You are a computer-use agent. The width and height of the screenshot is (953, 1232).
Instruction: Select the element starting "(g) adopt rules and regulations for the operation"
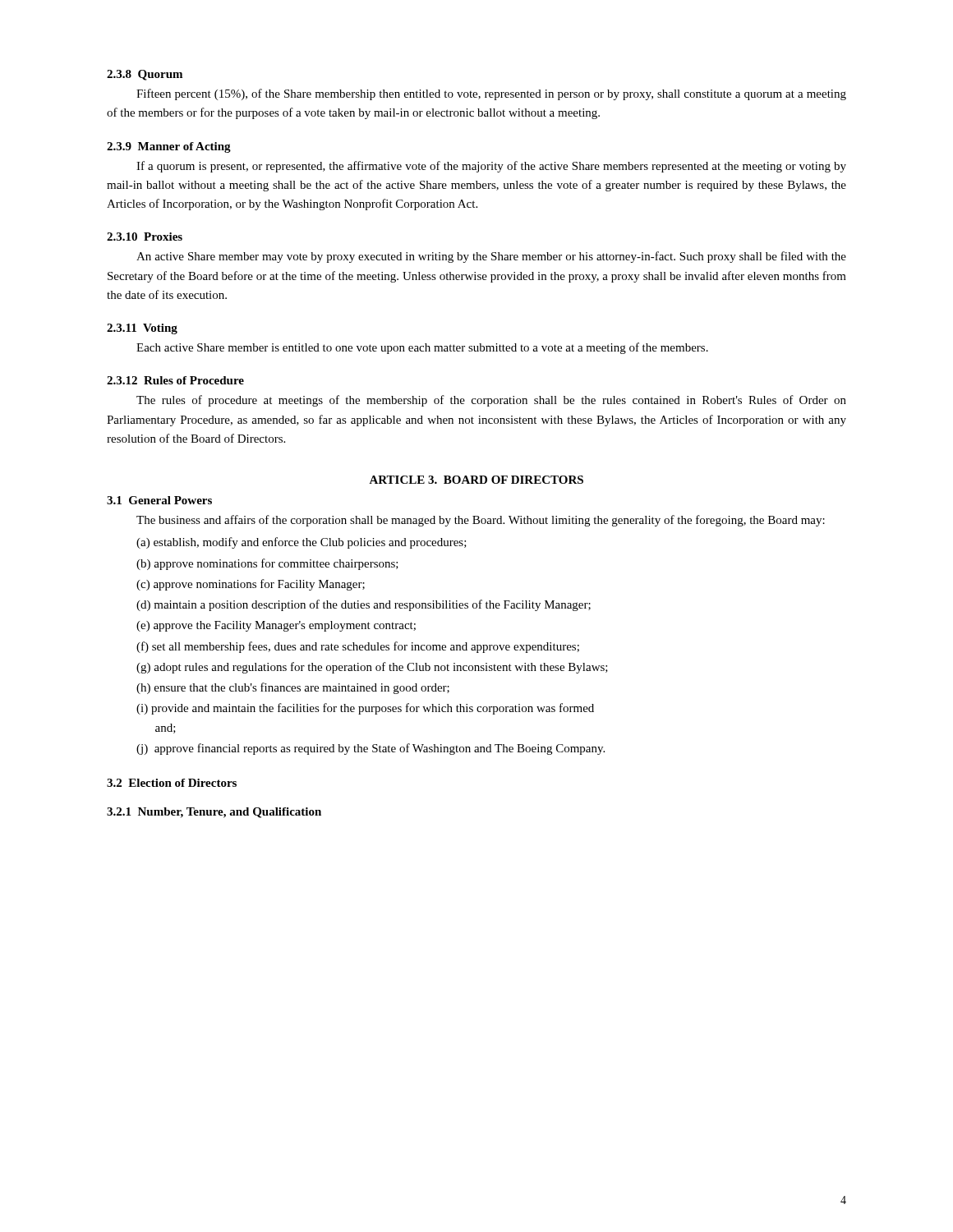click(x=372, y=667)
